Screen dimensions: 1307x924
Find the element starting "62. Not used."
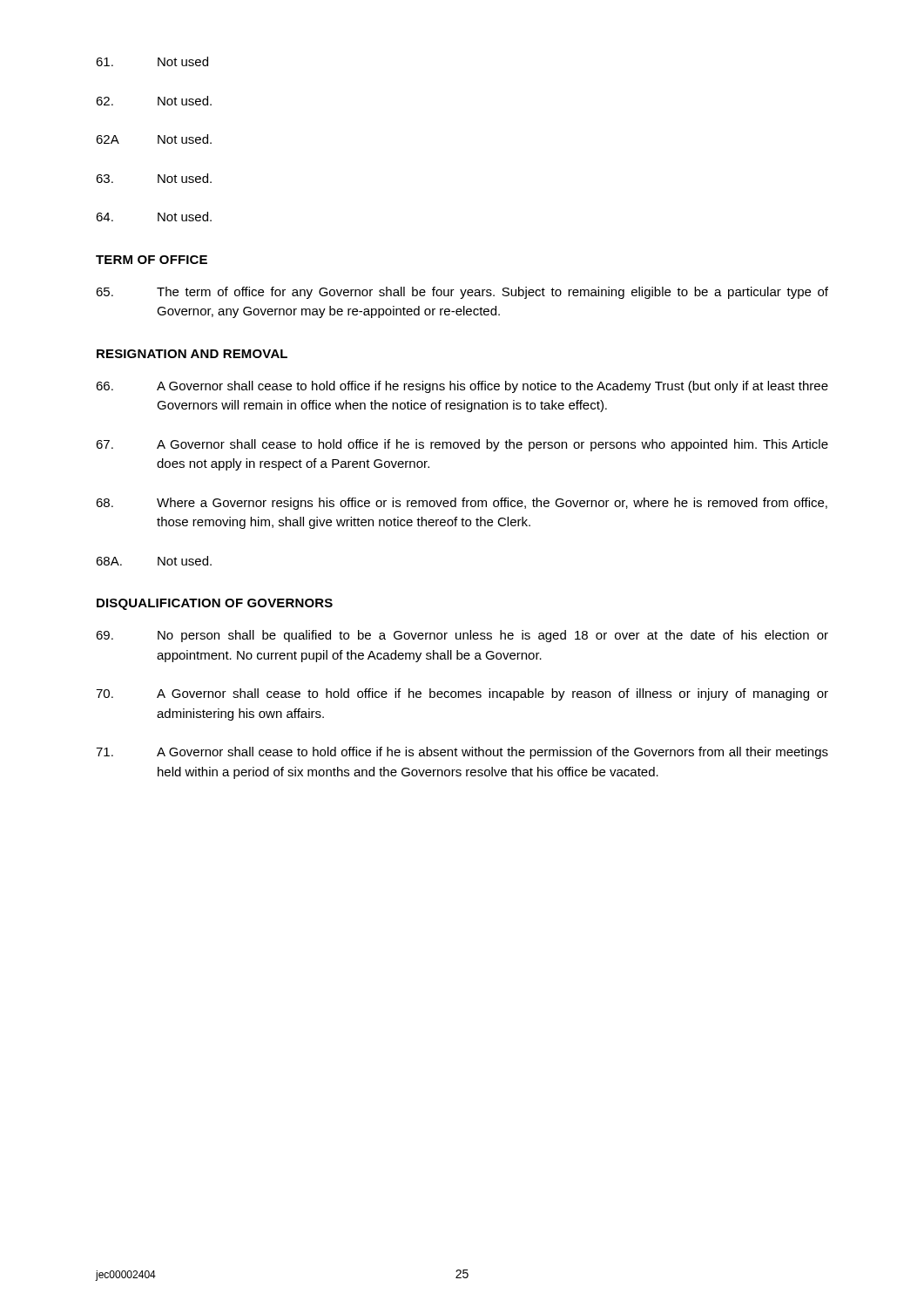pyautogui.click(x=154, y=101)
